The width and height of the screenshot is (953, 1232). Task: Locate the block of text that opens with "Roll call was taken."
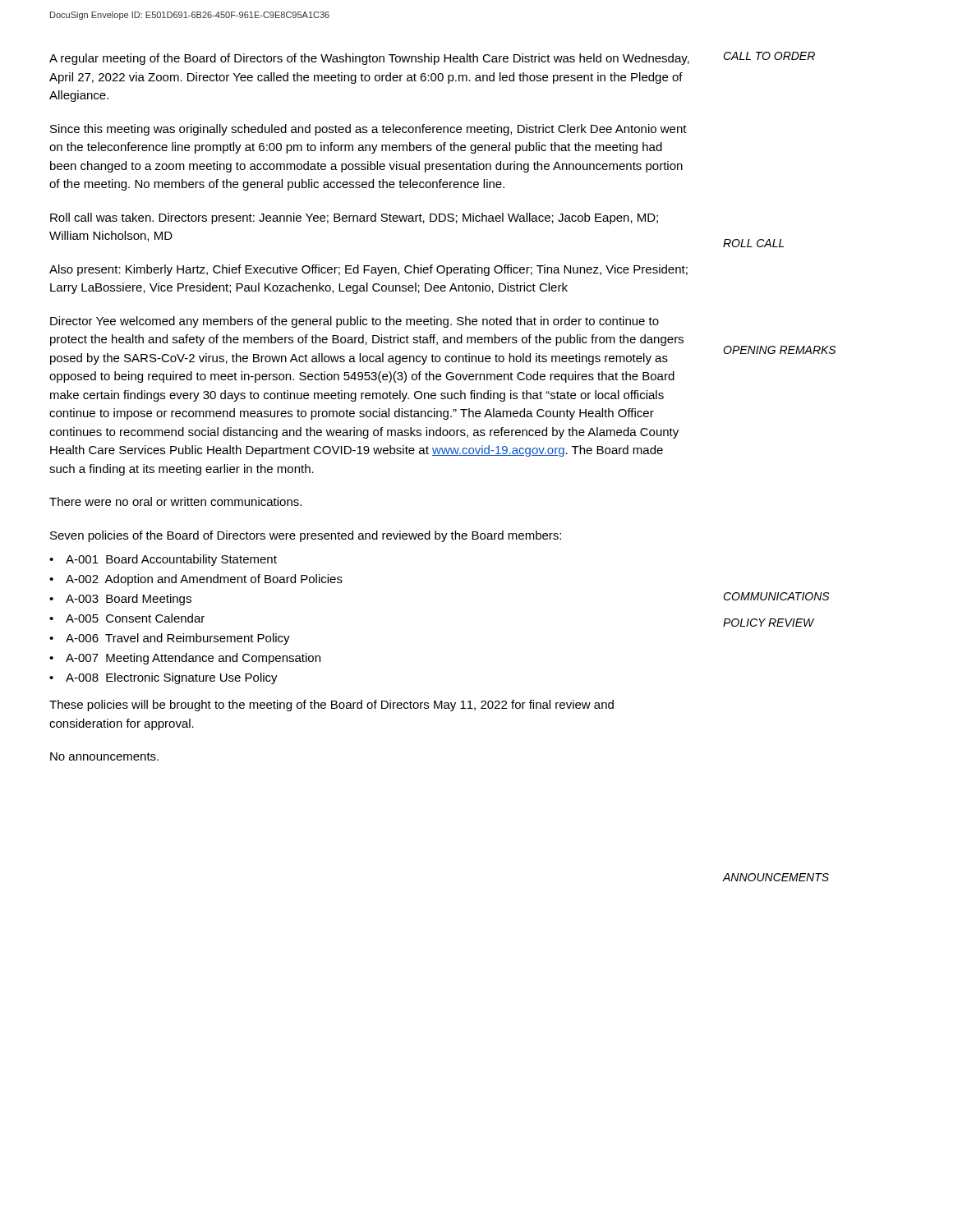click(x=354, y=226)
